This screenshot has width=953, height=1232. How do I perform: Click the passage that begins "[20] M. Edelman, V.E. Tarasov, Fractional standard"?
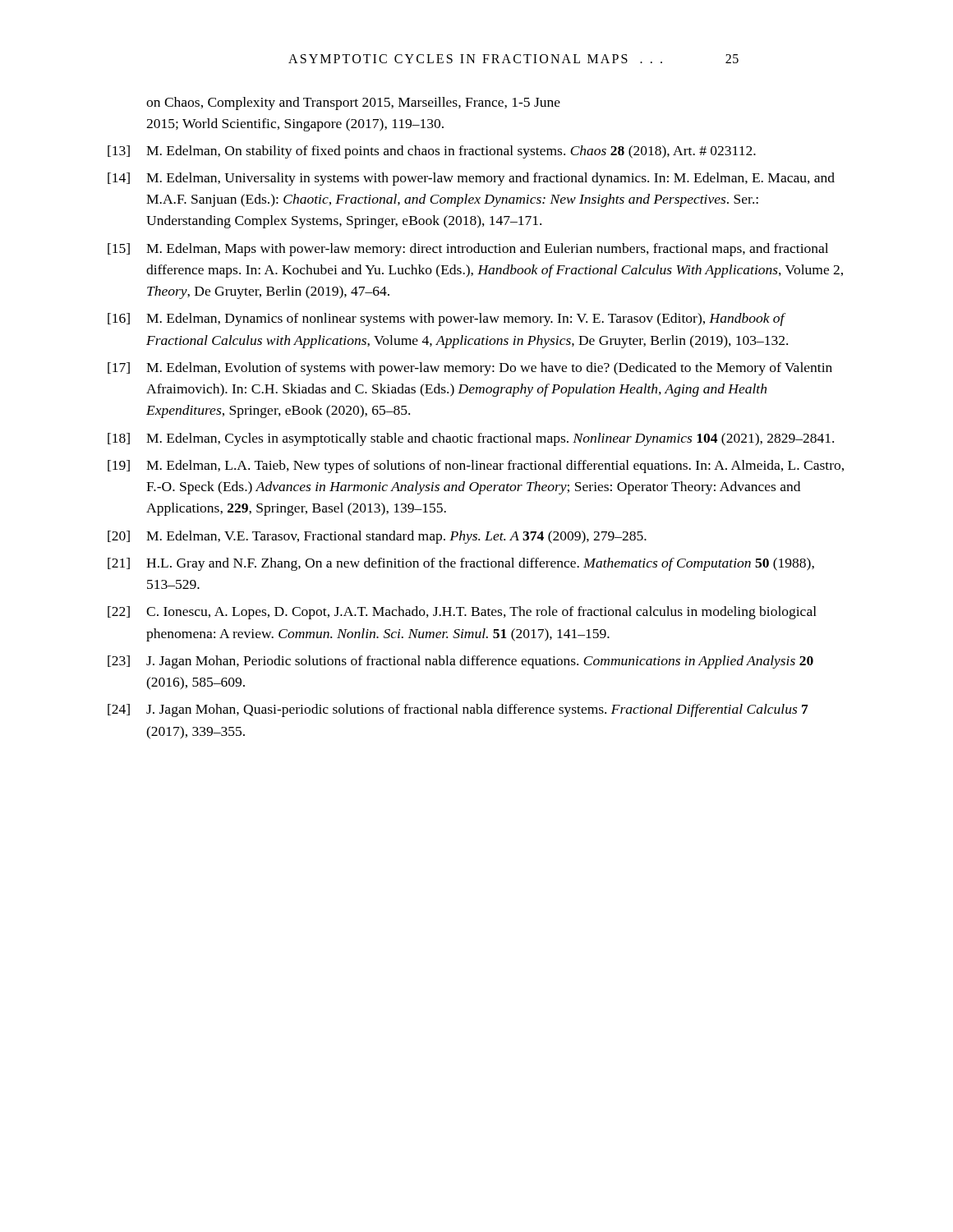pyautogui.click(x=476, y=535)
